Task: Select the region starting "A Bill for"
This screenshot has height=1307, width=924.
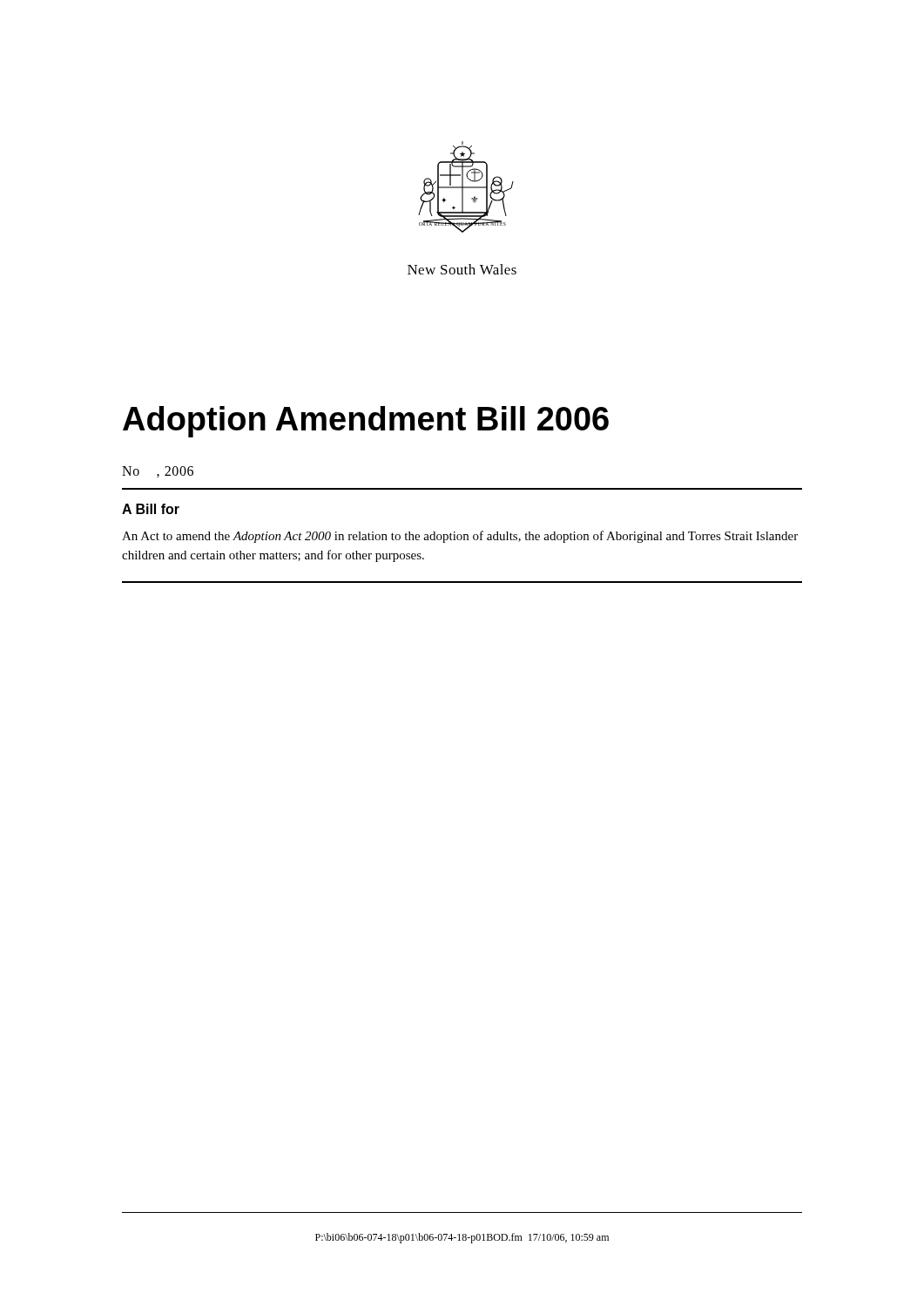Action: click(x=151, y=509)
